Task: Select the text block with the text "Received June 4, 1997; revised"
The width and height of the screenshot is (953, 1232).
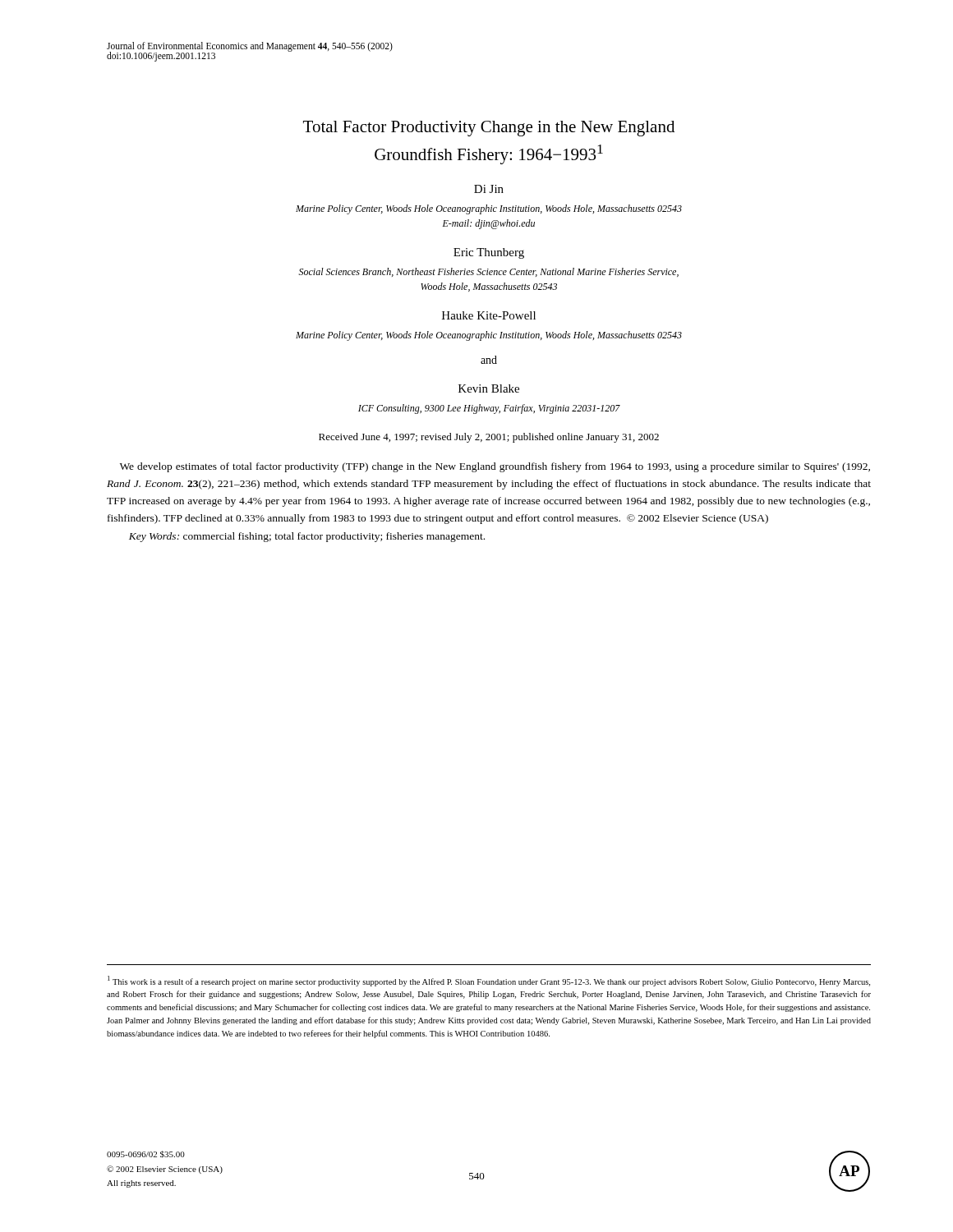Action: pyautogui.click(x=489, y=436)
